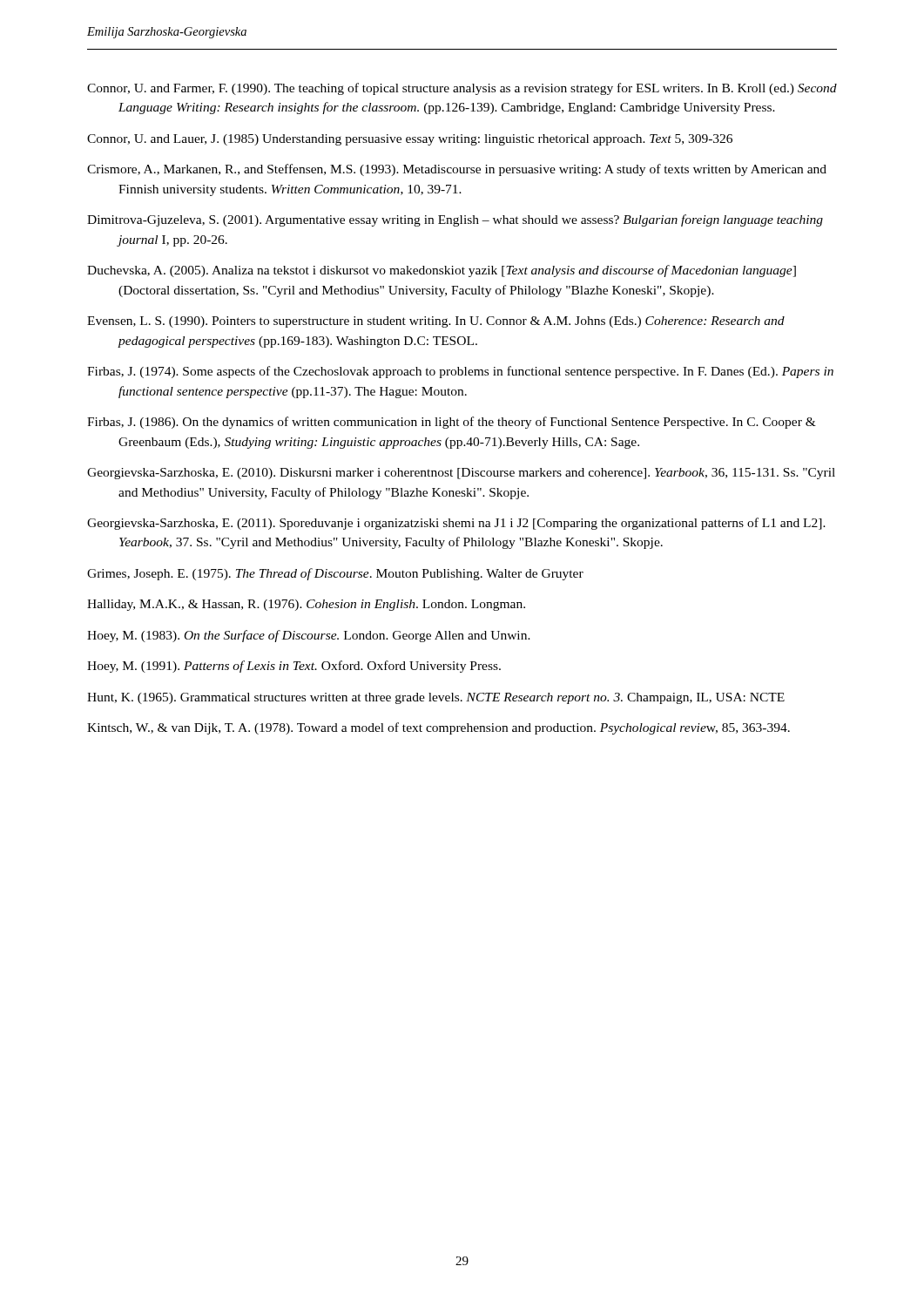Find the block on this page that starts "Firbas, J. (1974). Some aspects of"
The height and width of the screenshot is (1307, 924).
(462, 381)
